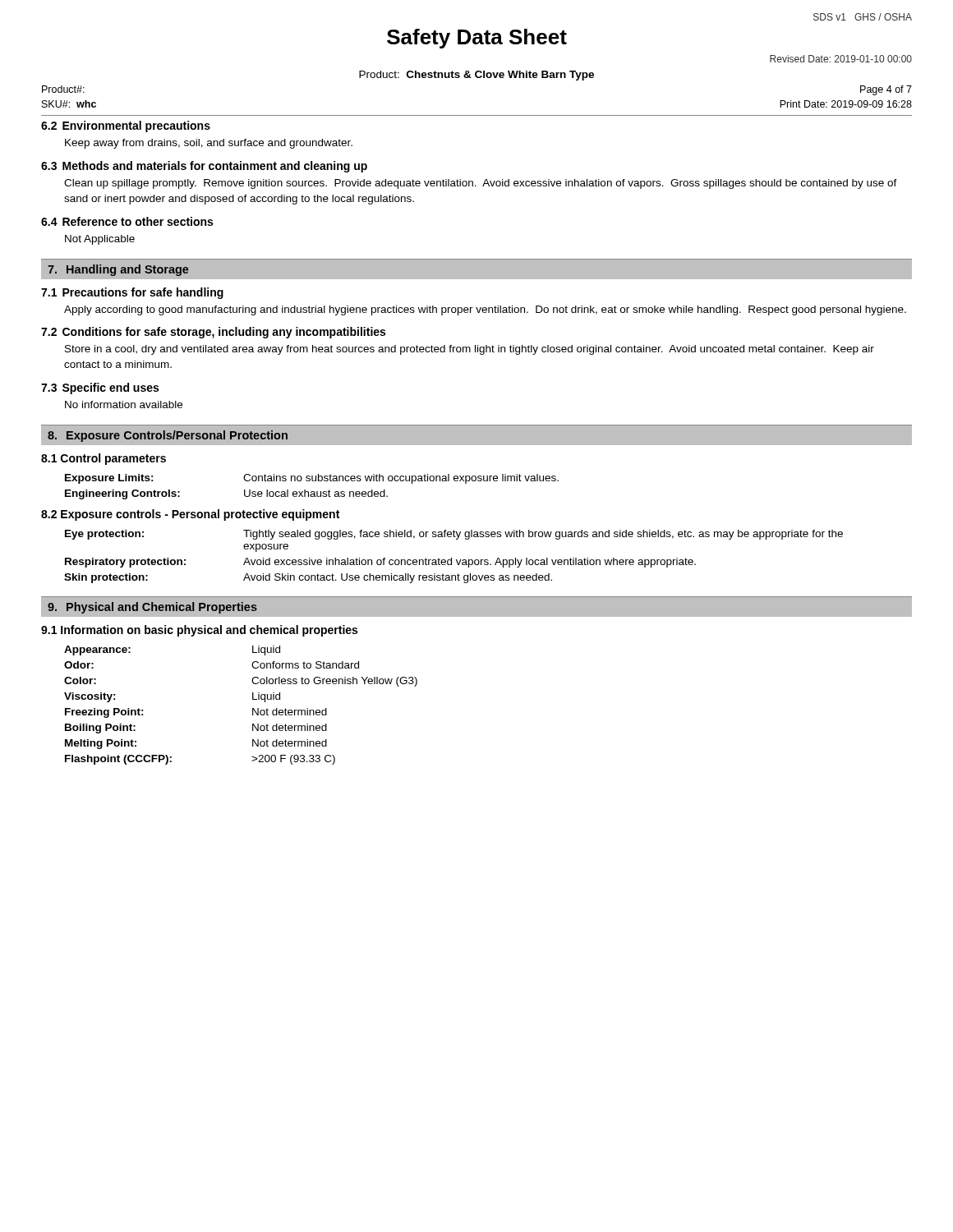Point to the section header beginning "7.1Precautions for safe"

(132, 292)
